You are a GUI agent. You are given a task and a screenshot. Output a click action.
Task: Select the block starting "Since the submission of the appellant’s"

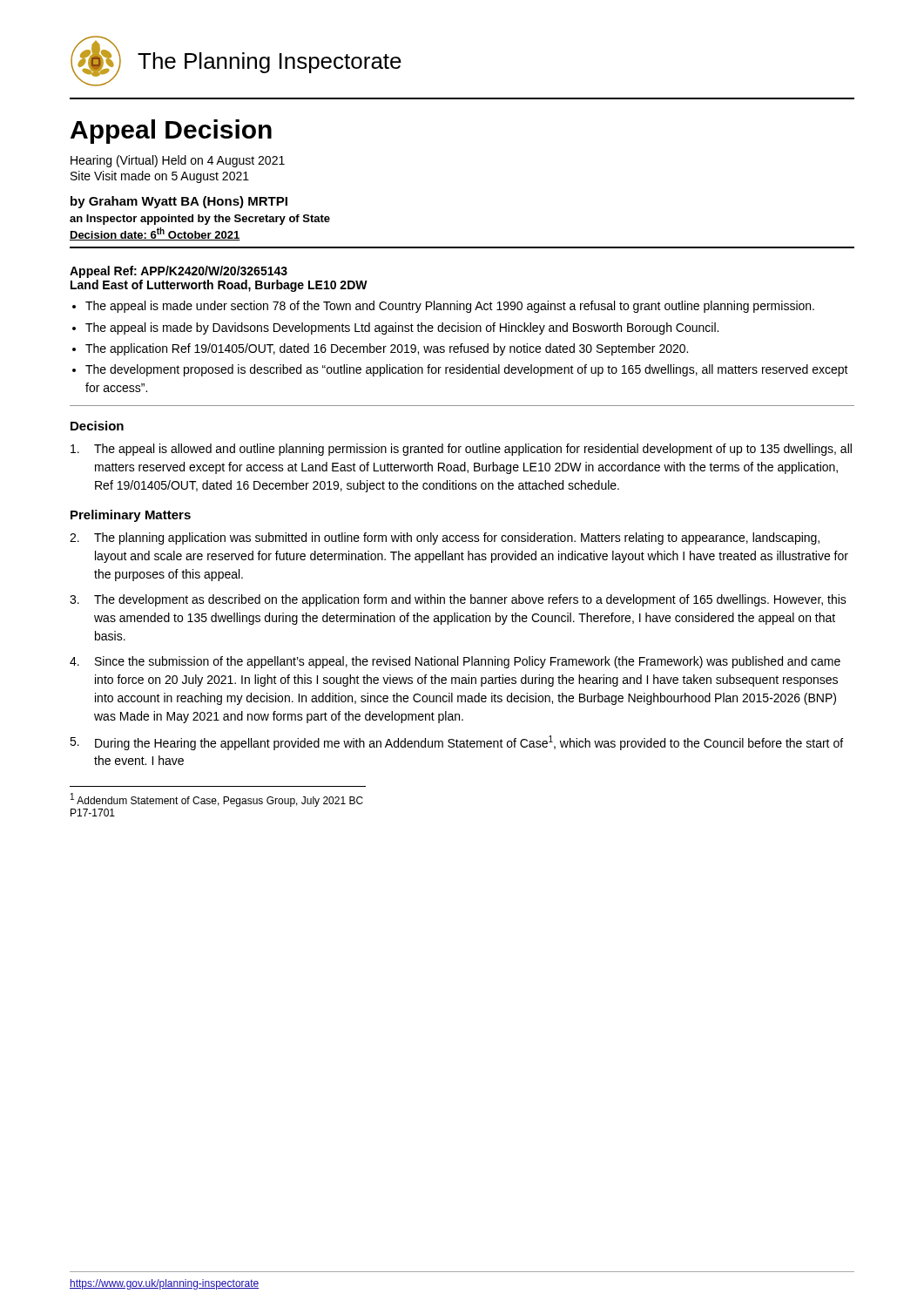tap(462, 689)
